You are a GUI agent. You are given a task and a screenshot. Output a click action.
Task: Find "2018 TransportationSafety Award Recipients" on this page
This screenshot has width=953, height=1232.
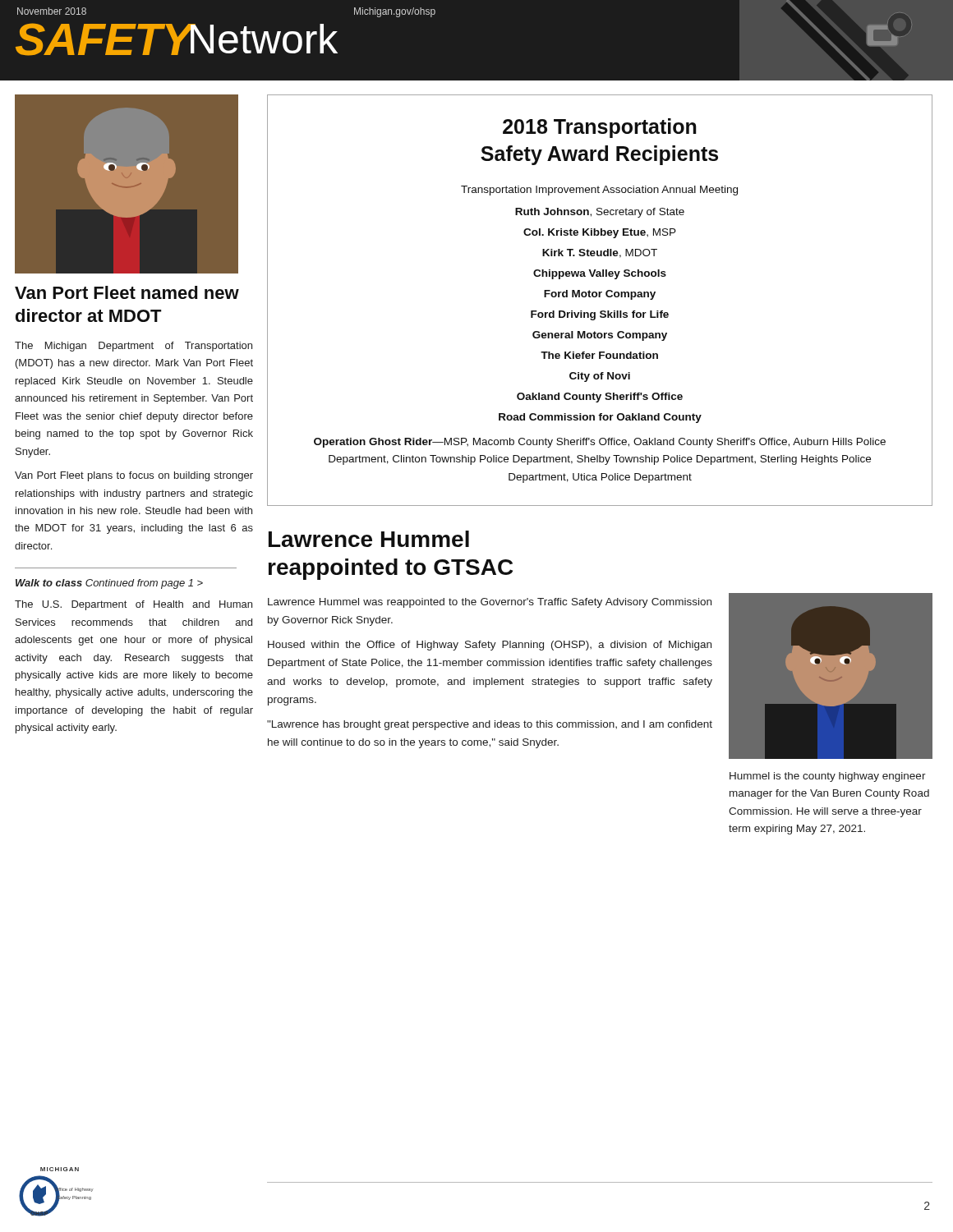[x=600, y=140]
